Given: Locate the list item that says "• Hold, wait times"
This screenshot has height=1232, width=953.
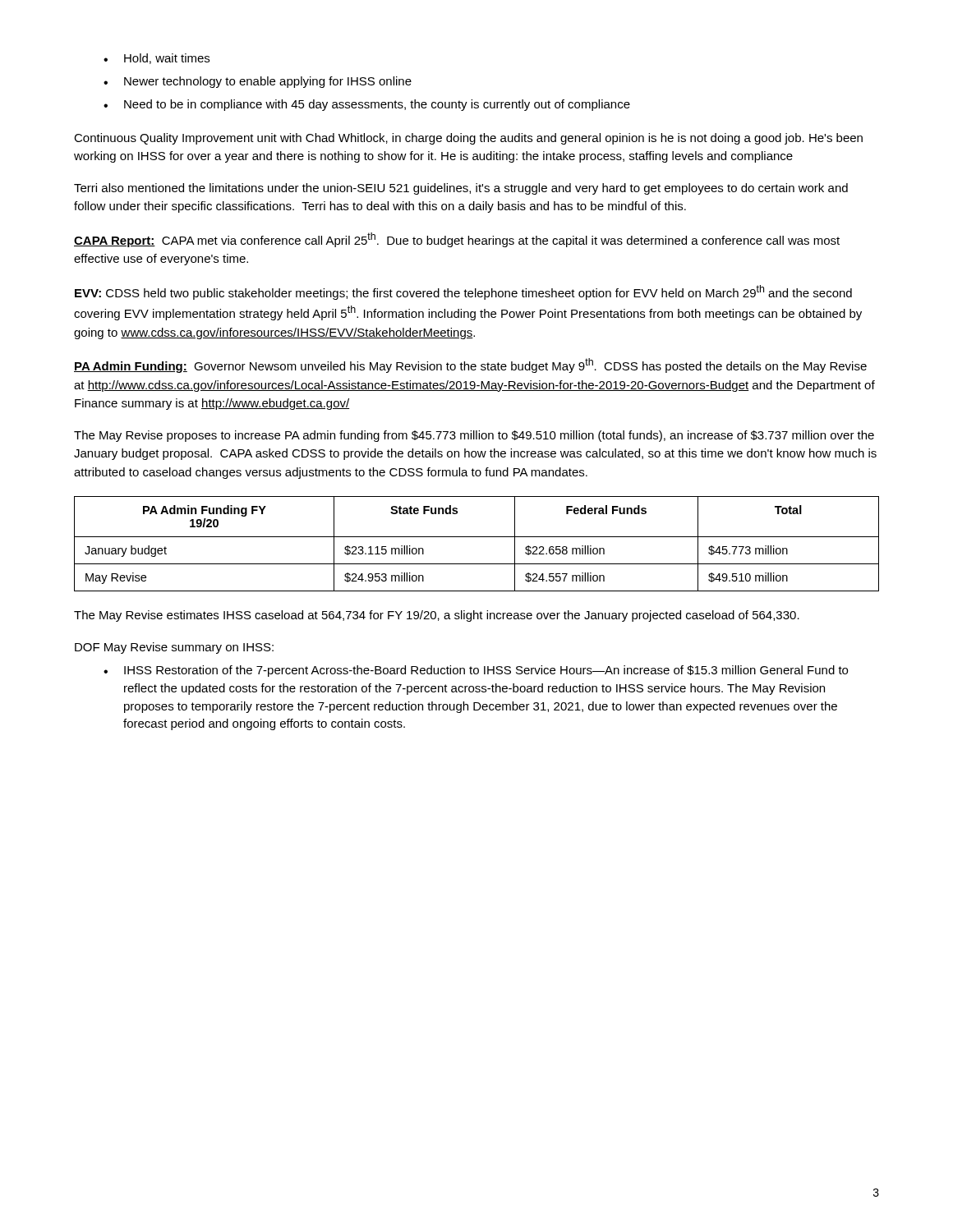Looking at the screenshot, I should click(157, 59).
